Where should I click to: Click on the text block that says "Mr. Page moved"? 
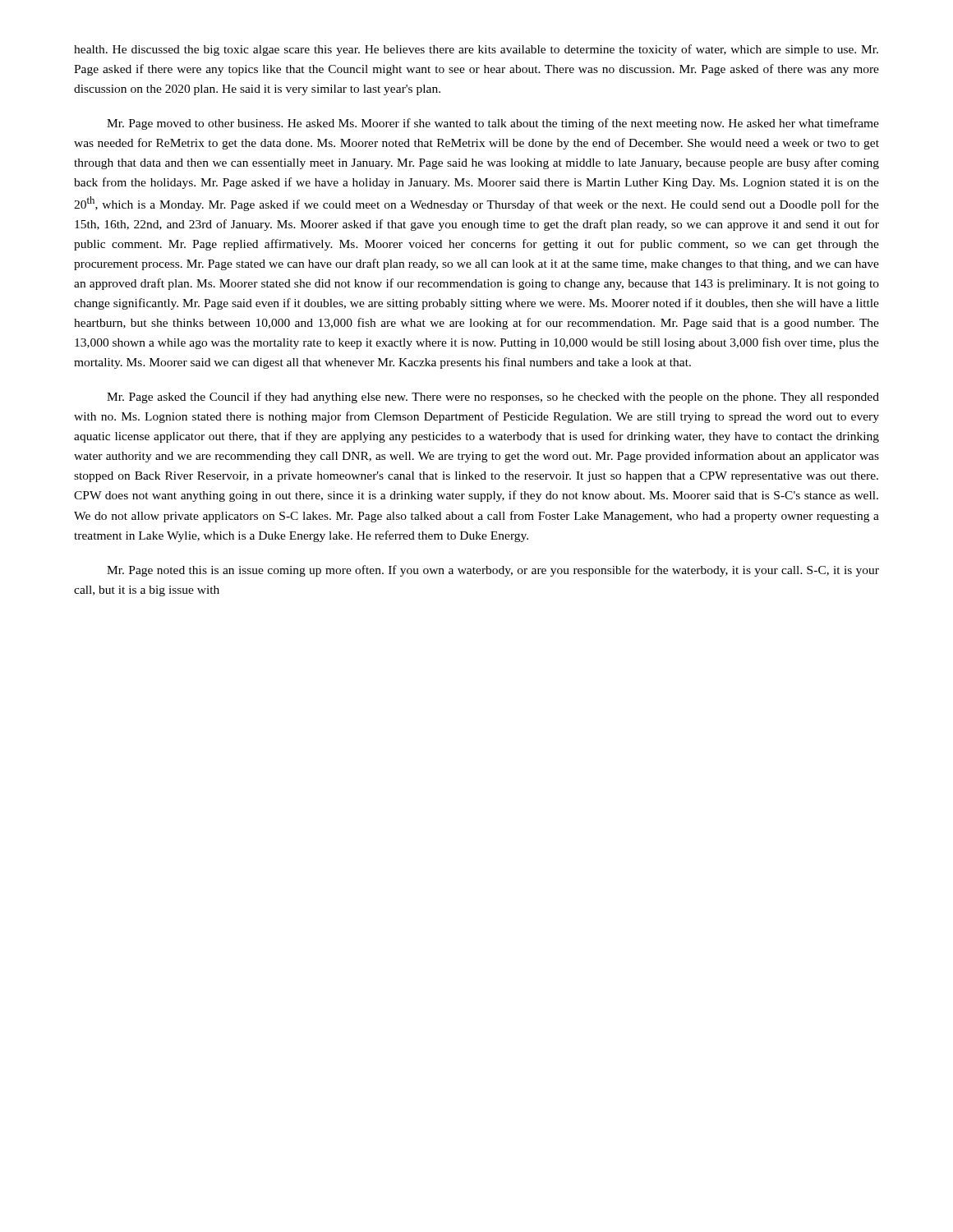pos(476,243)
